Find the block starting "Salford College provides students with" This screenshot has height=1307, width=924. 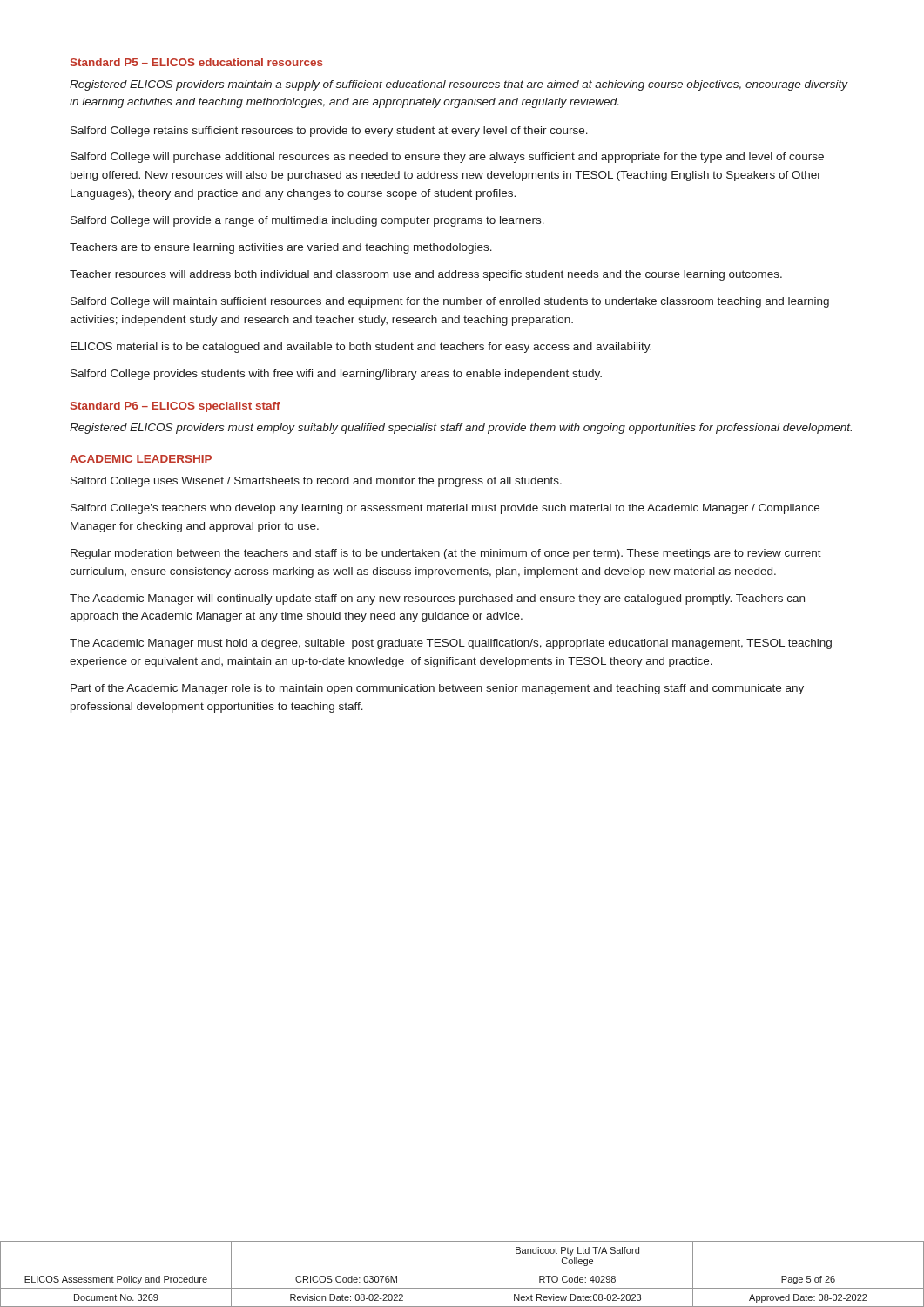coord(336,373)
